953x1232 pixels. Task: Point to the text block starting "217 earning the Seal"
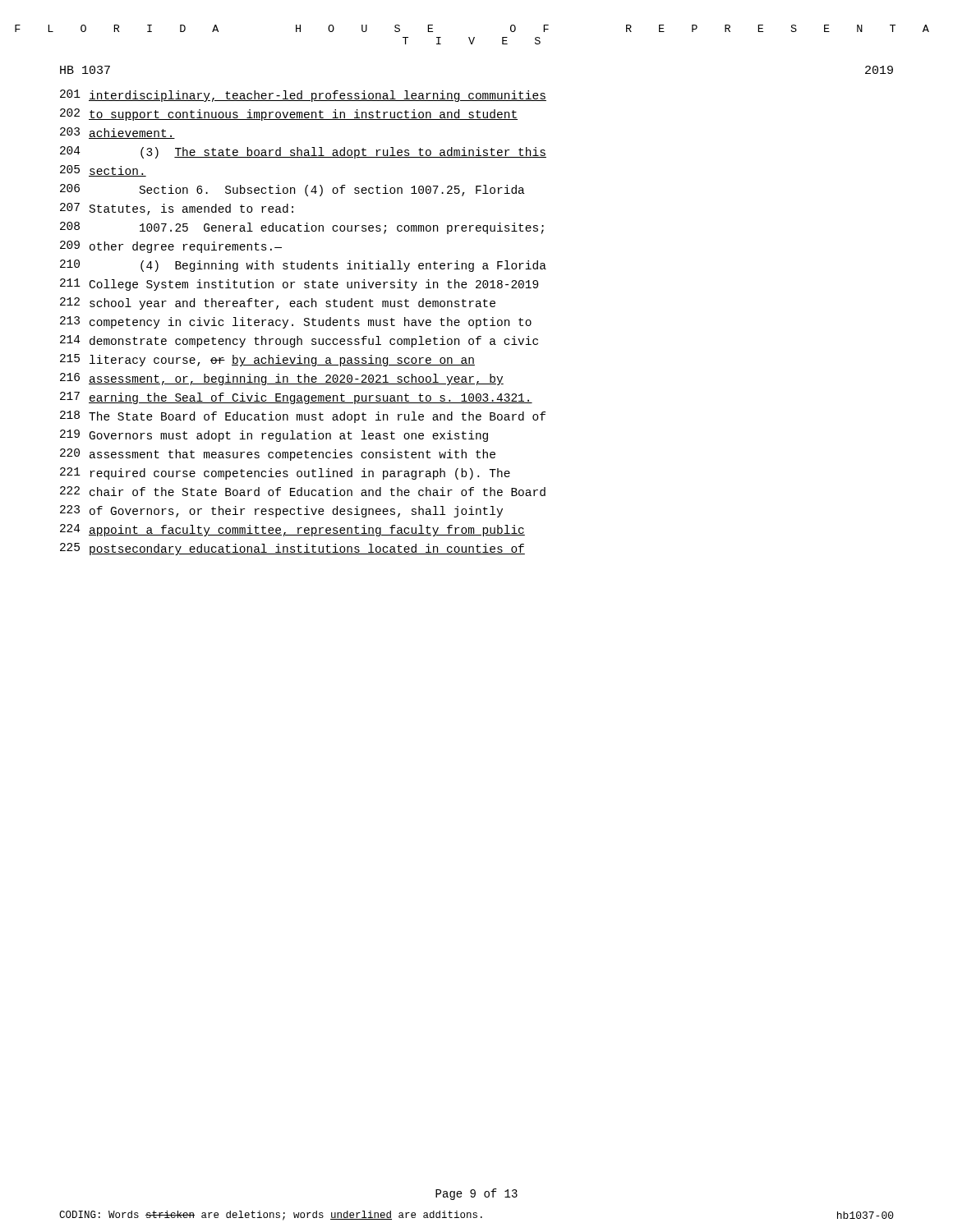(472, 398)
